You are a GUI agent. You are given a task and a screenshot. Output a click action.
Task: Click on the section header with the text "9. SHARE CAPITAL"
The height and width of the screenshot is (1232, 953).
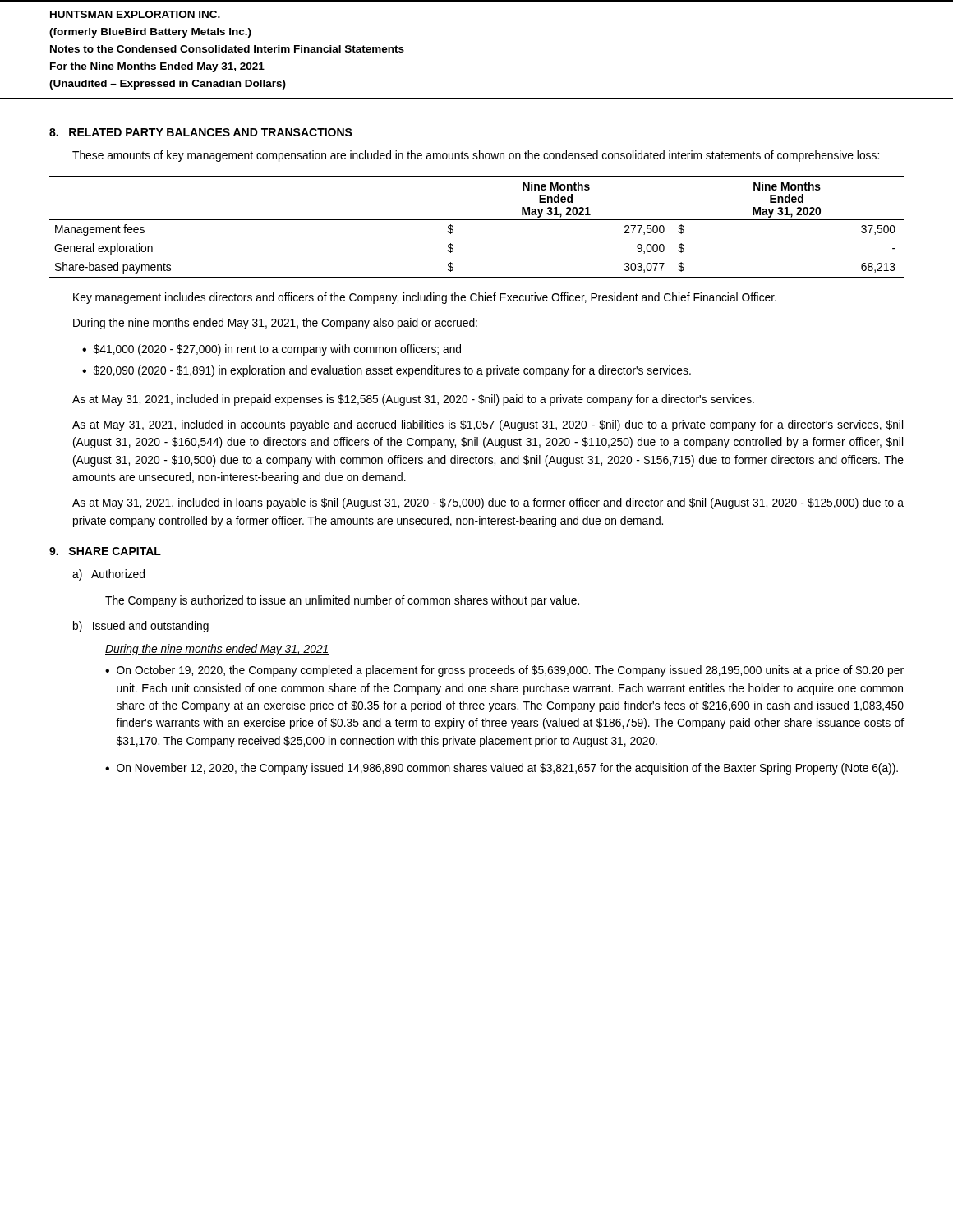[105, 551]
